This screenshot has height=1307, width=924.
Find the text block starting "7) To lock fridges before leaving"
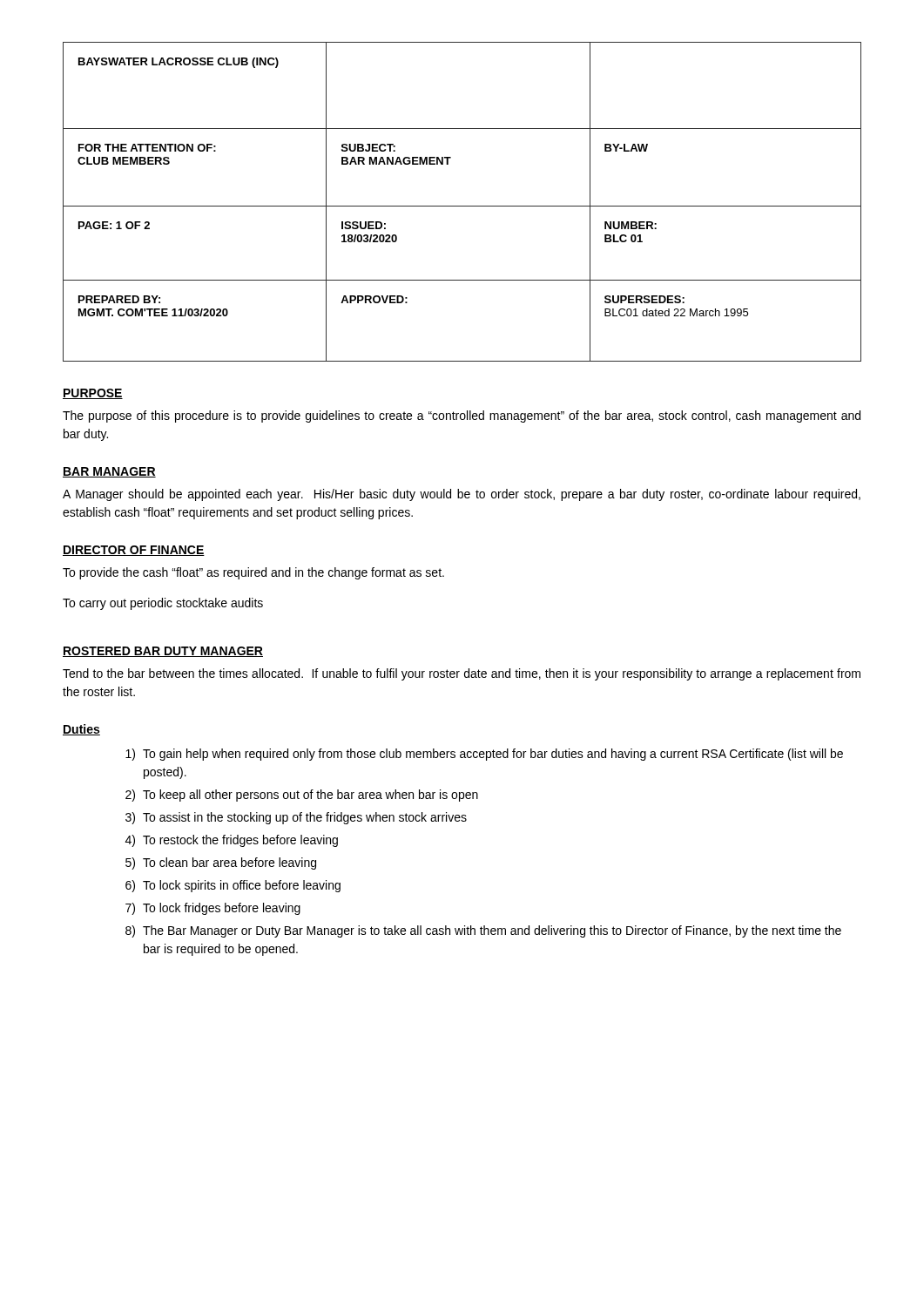213,909
